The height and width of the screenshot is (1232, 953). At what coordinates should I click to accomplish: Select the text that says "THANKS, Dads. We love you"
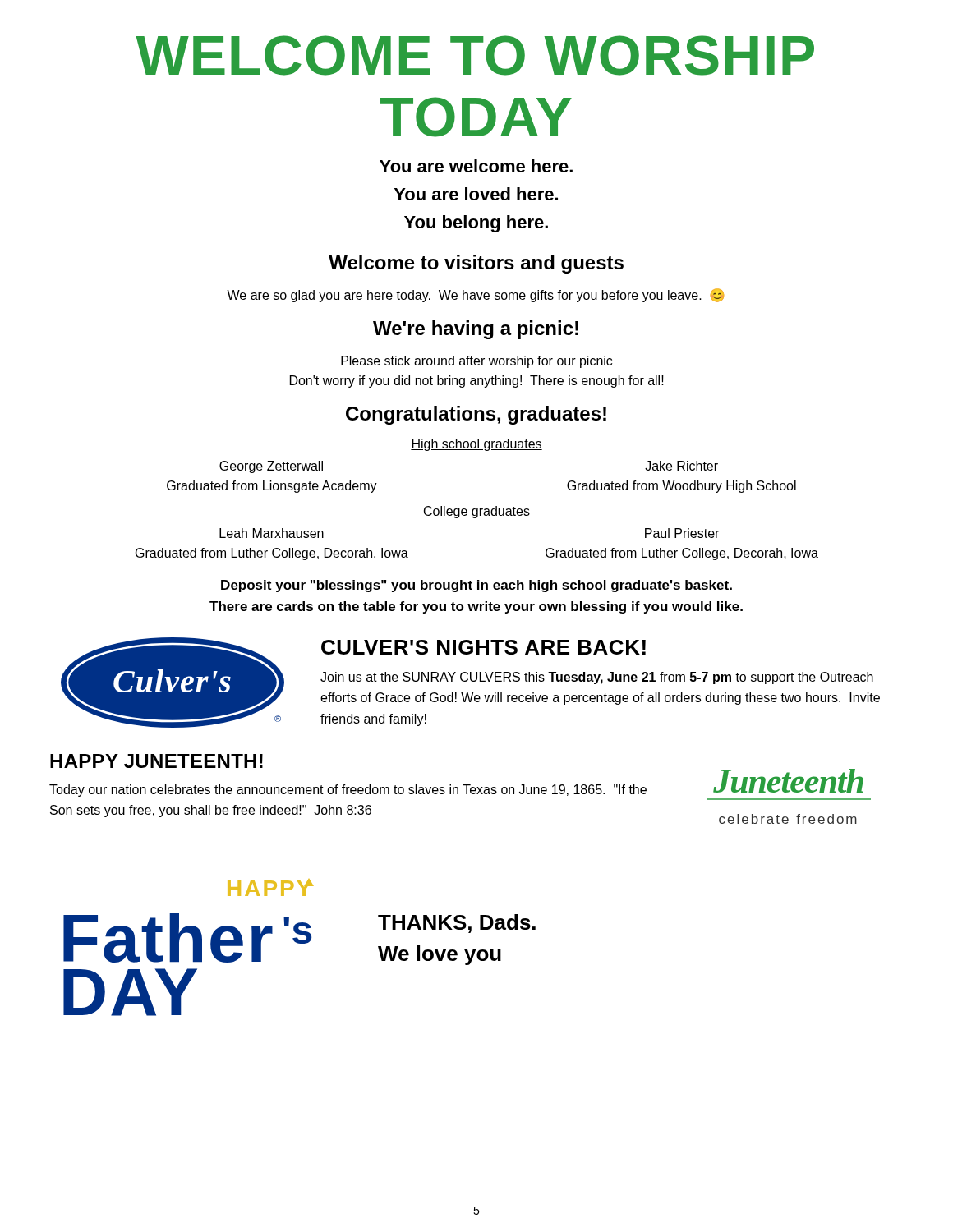[x=457, y=938]
